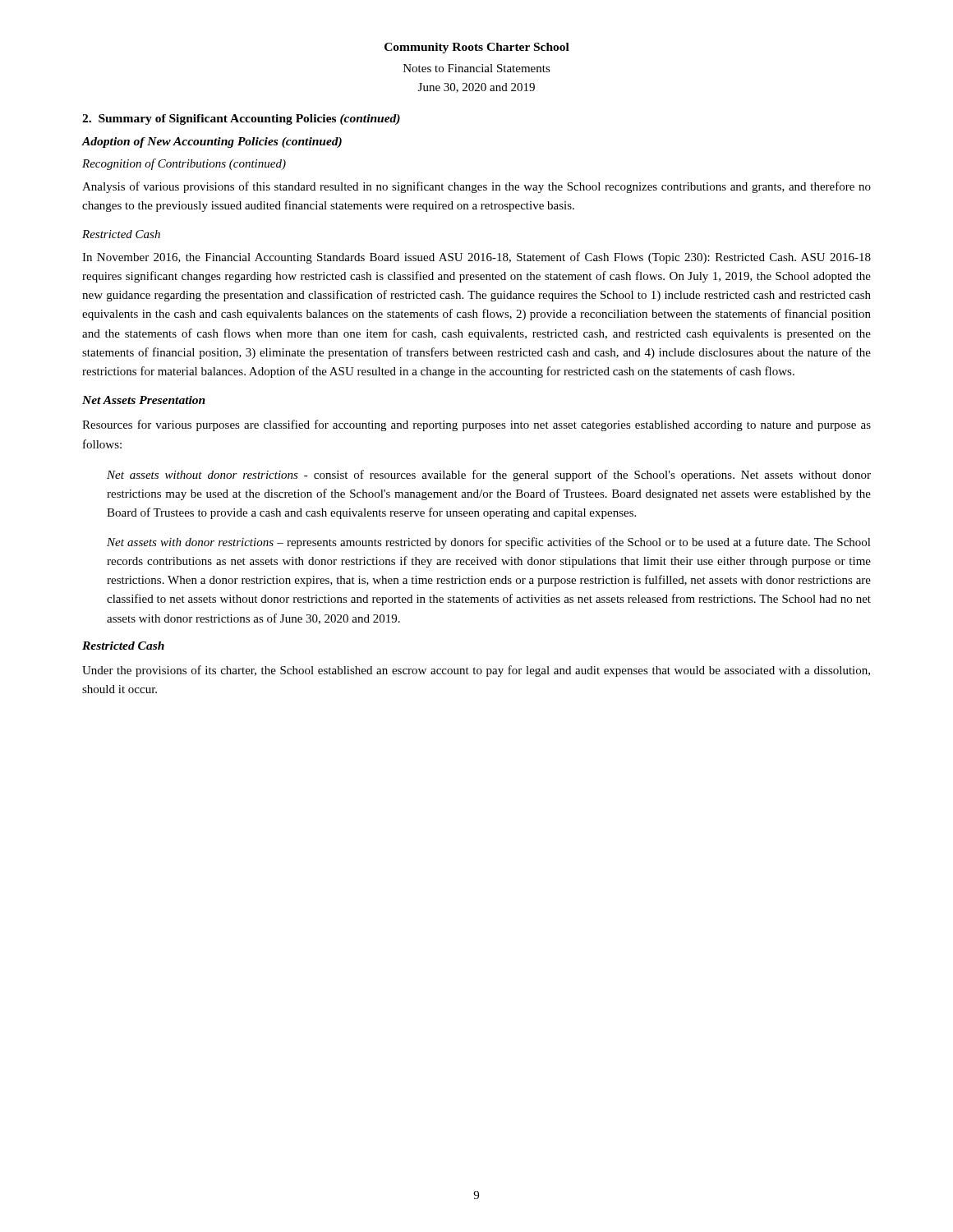
Task: Locate the section header that says "Net Assets Presentation"
Action: click(x=144, y=400)
